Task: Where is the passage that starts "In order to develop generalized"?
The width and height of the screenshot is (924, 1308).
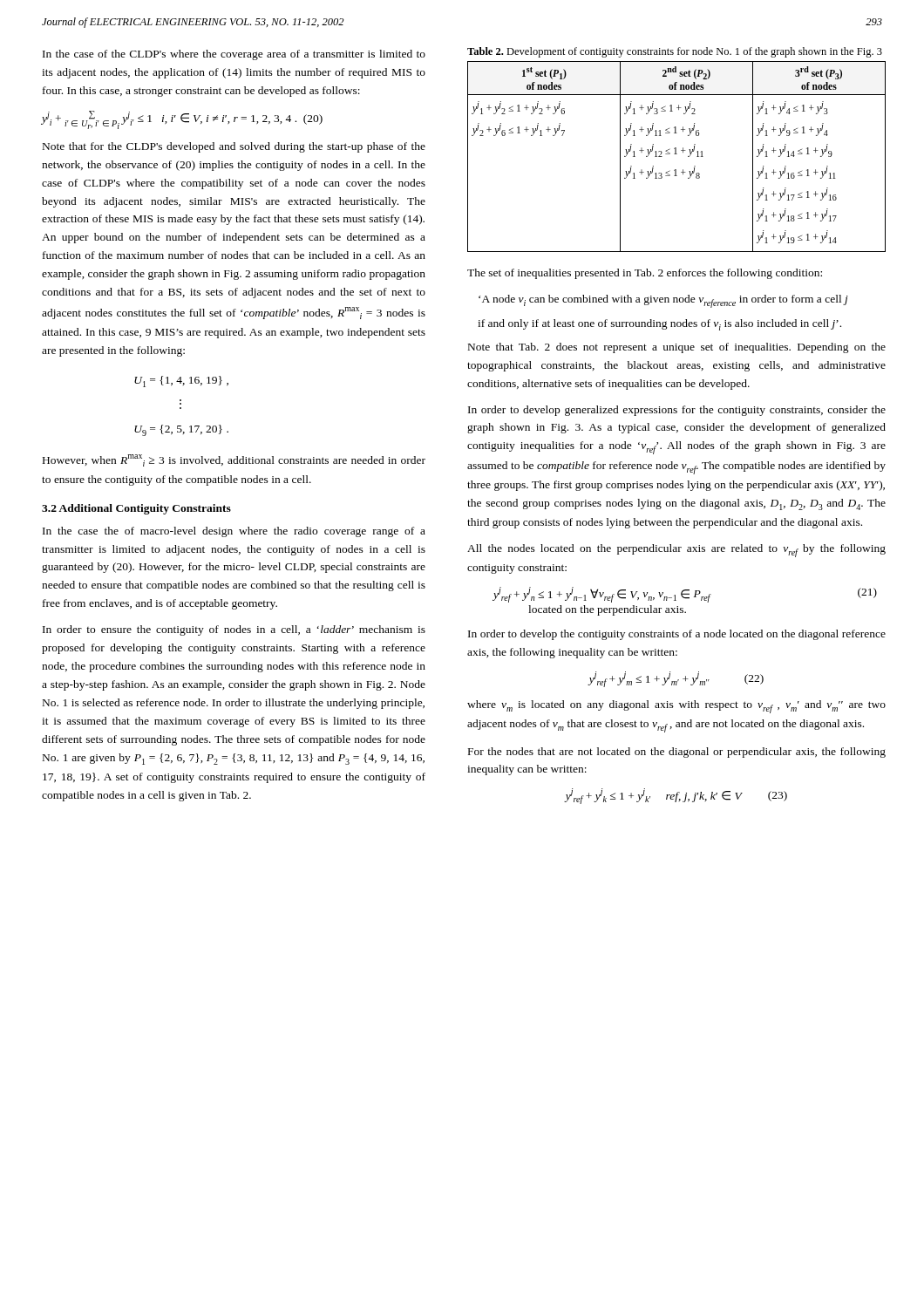Action: 676,465
